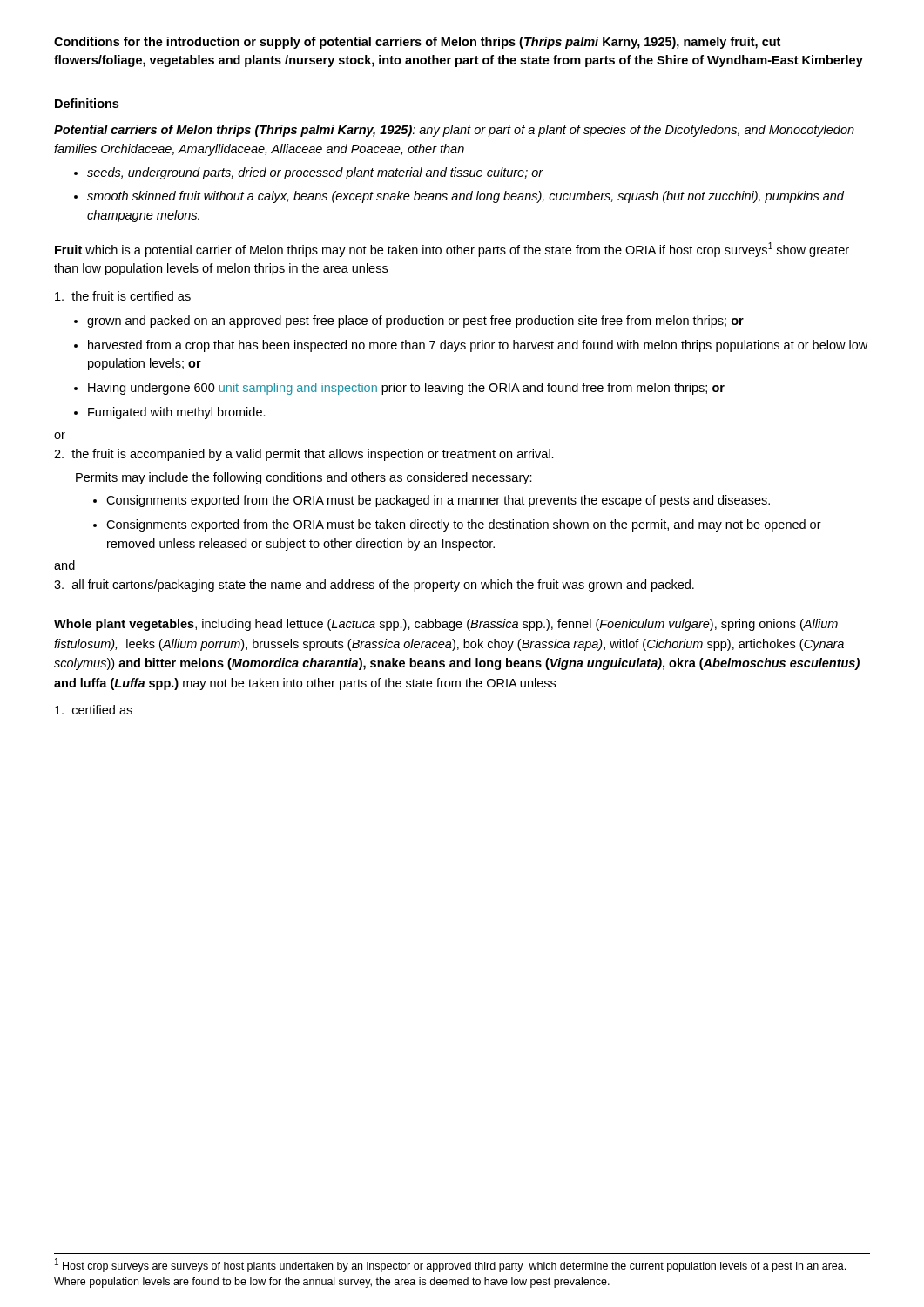Locate the block of text that opens with "seeds, underground parts, dried or processed plant"
Image resolution: width=924 pixels, height=1307 pixels.
pyautogui.click(x=315, y=173)
